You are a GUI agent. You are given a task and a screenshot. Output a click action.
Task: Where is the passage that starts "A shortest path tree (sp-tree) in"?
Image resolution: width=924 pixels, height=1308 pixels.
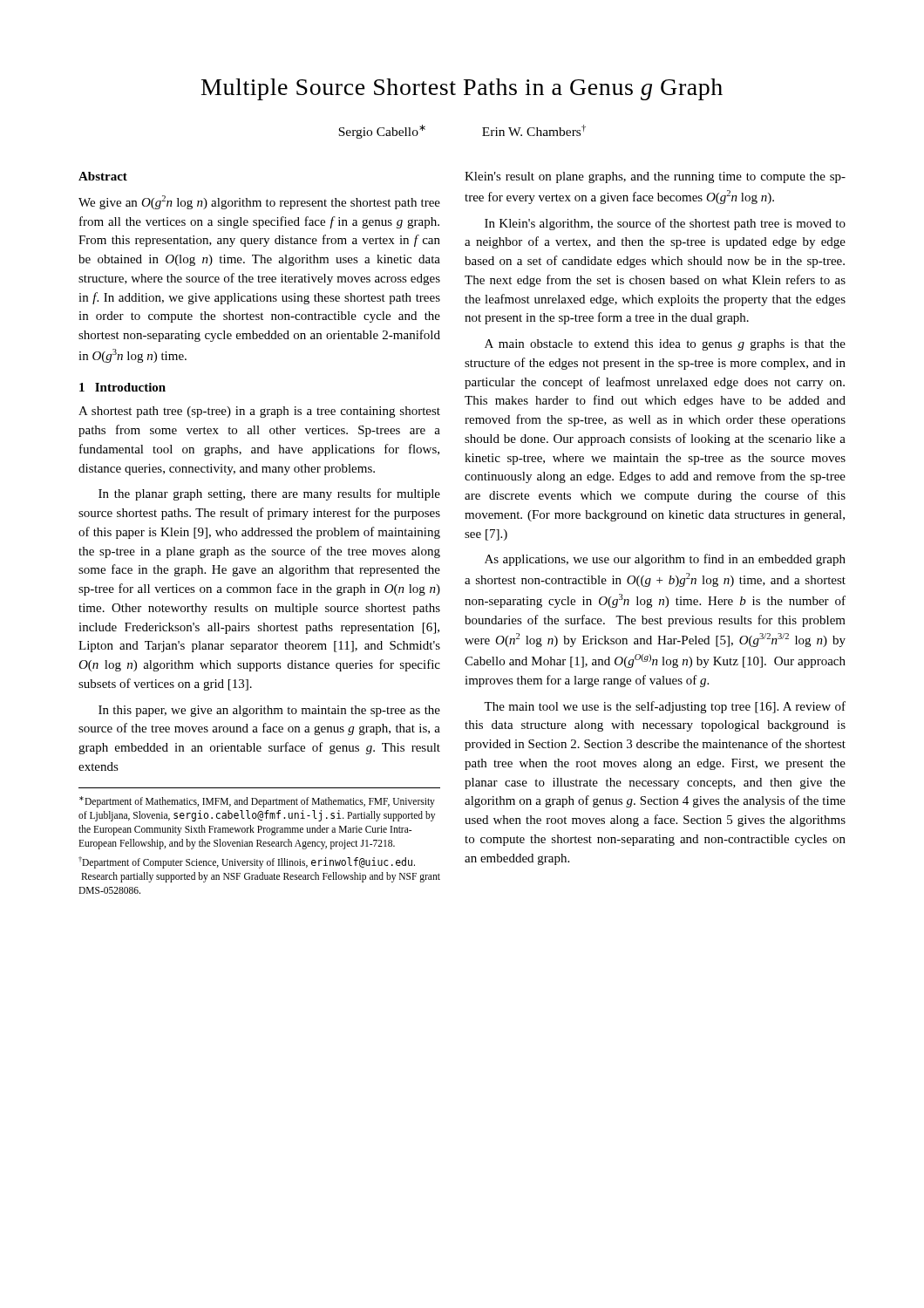259,590
